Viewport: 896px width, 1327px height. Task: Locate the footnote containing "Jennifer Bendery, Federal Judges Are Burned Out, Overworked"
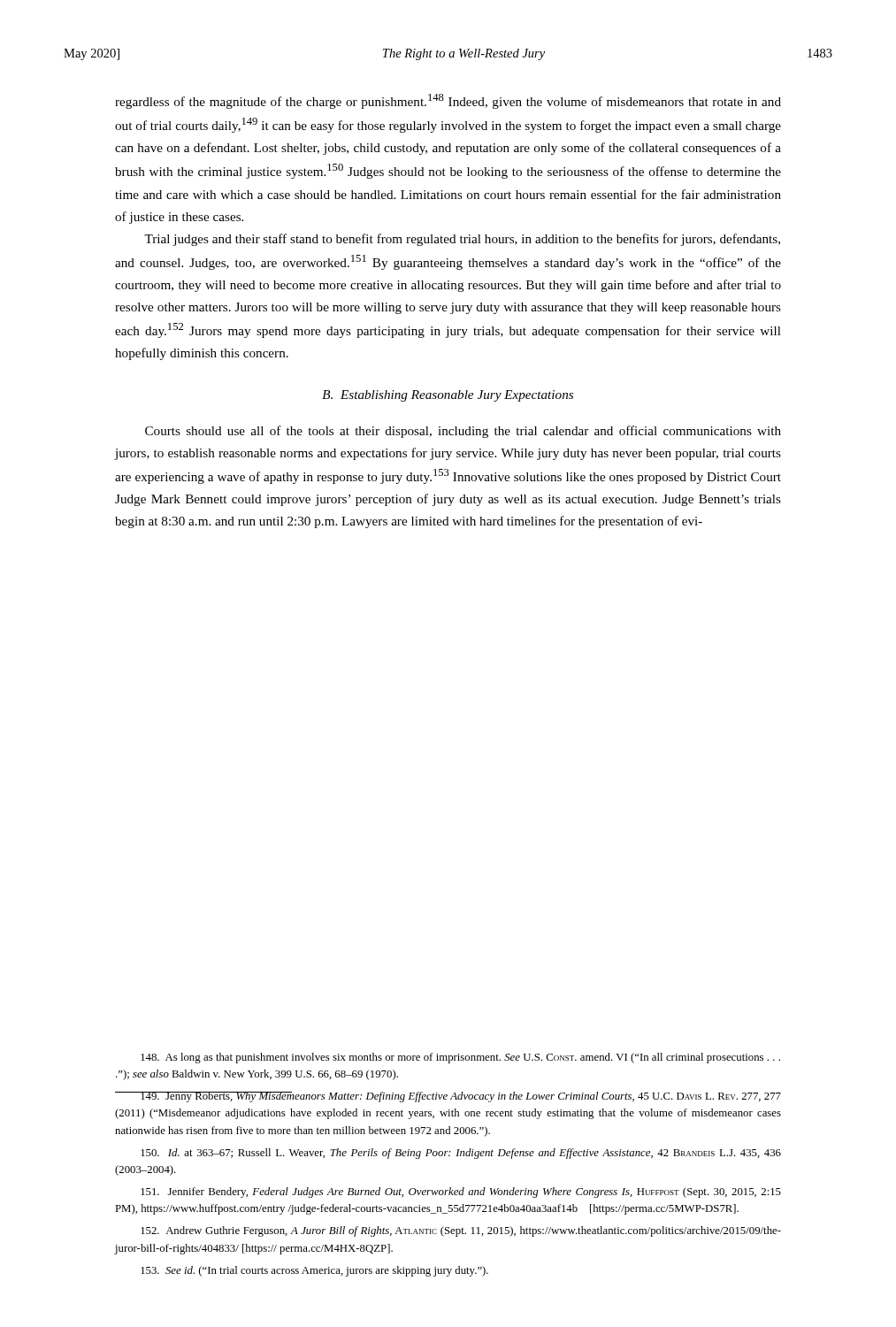point(448,1200)
